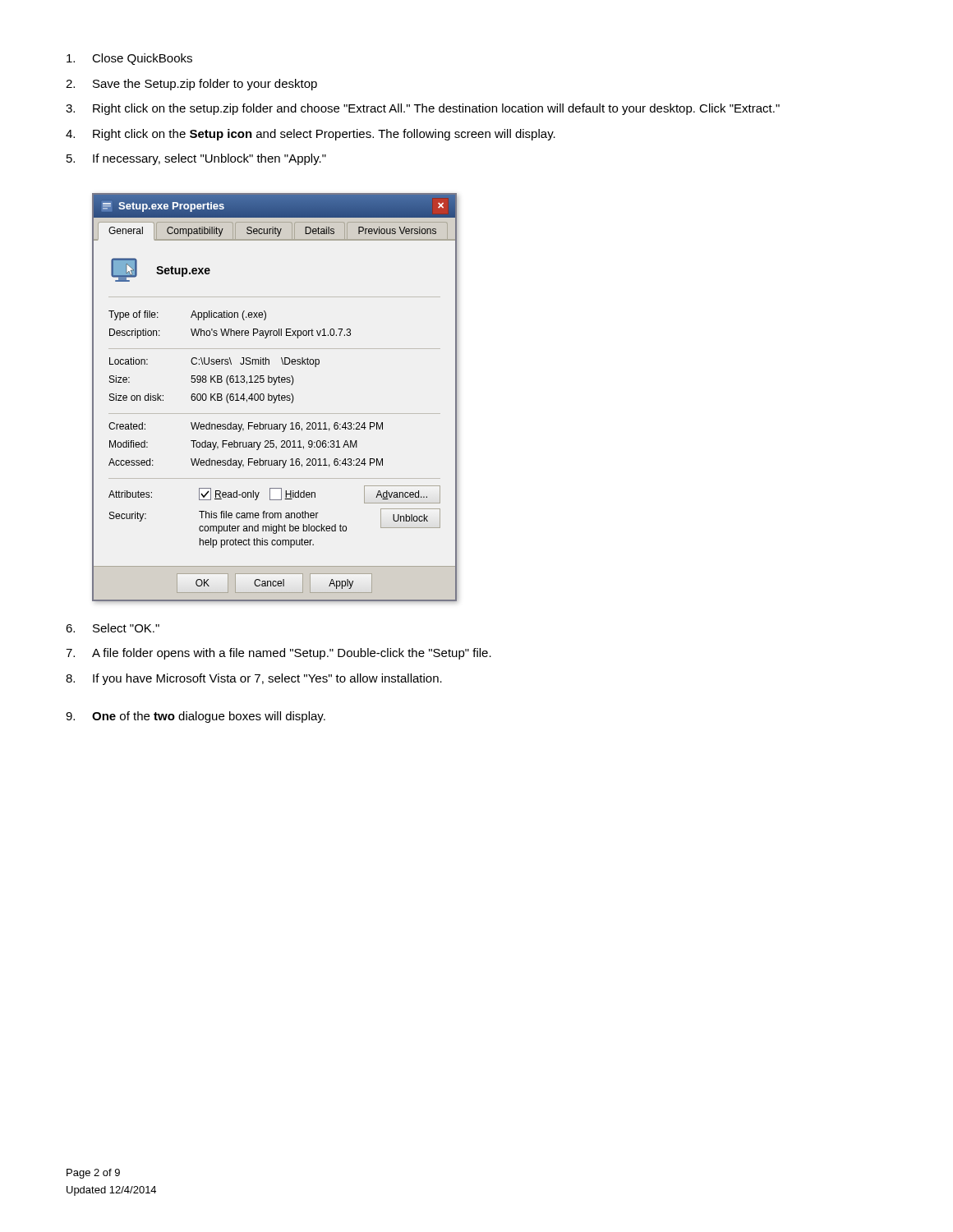Locate the block of text that opens with "3. Right click on the setup.zip folder"
Screen dimensions: 1232x953
click(476, 109)
